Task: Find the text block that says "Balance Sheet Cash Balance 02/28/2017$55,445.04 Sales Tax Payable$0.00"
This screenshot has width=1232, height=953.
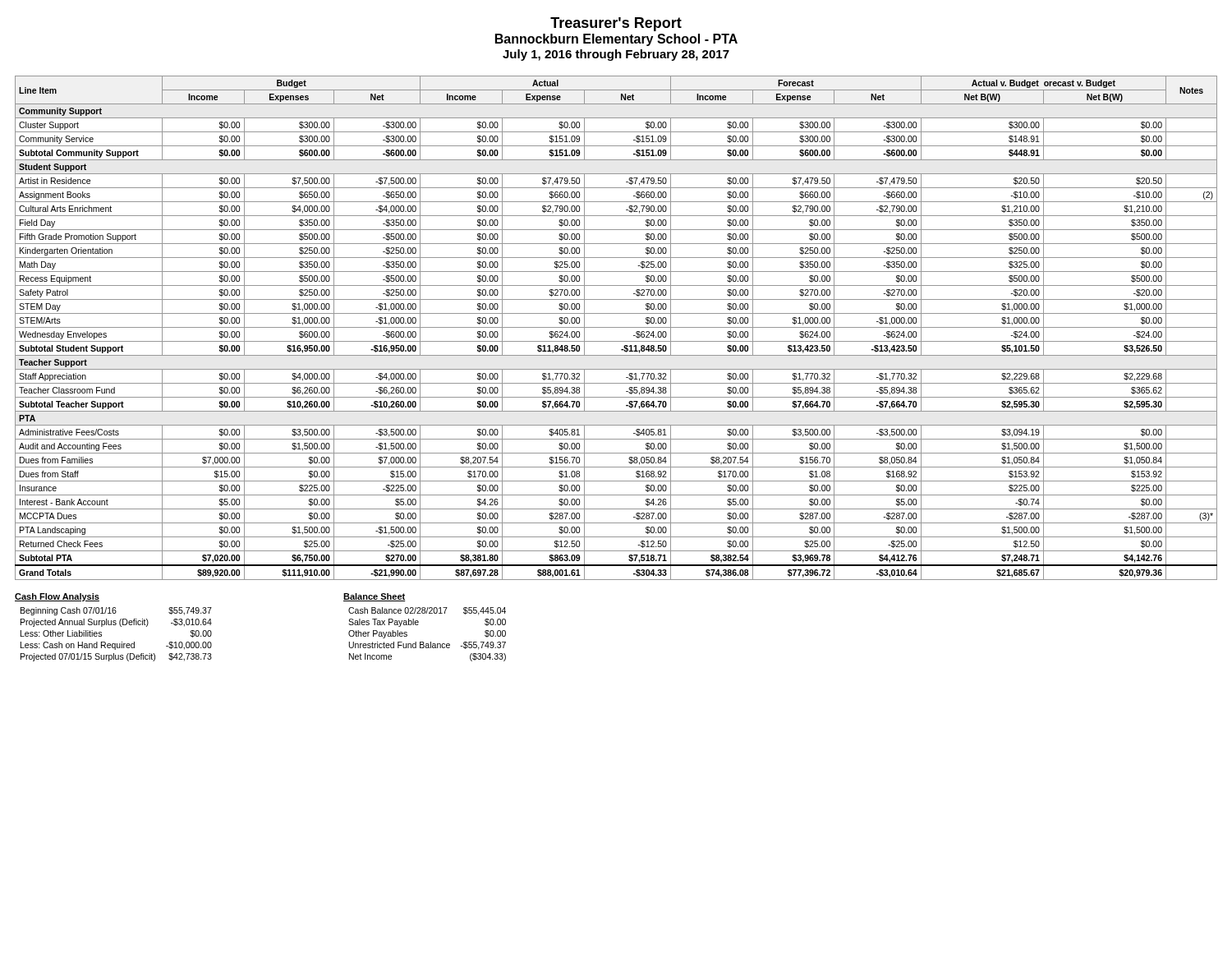Action: tap(483, 627)
